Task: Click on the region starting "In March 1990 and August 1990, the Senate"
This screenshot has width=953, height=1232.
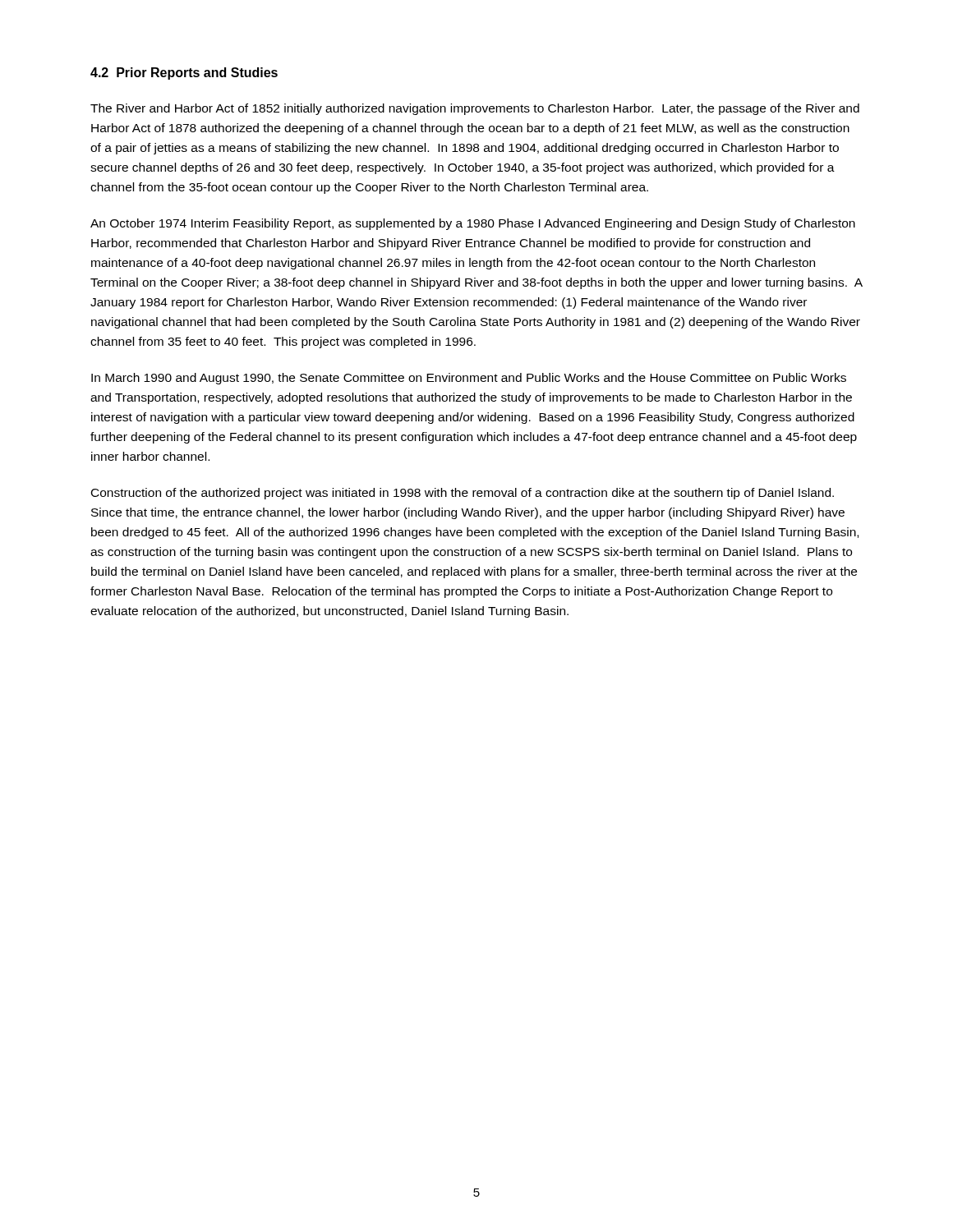Action: pyautogui.click(x=474, y=417)
